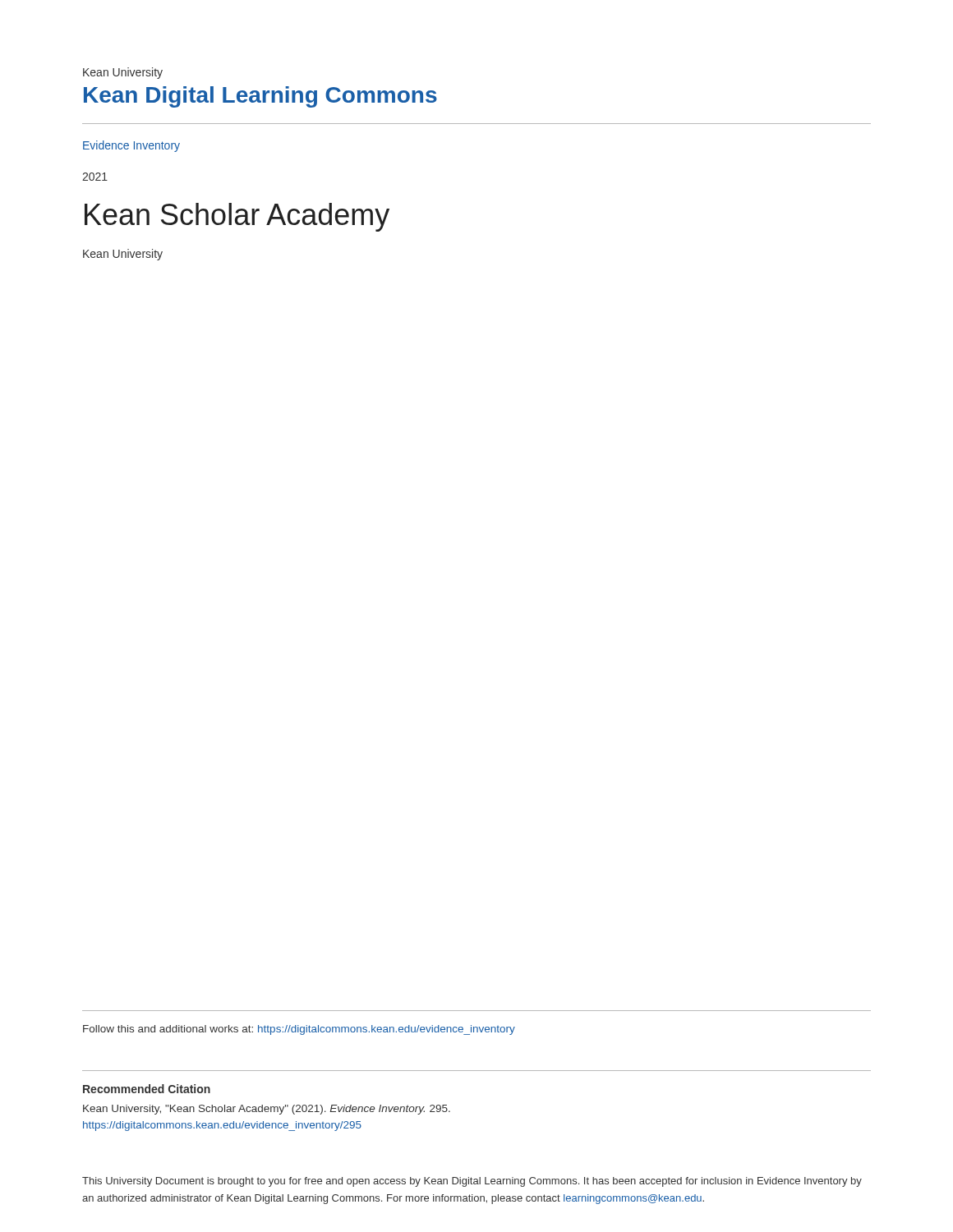This screenshot has height=1232, width=953.
Task: Navigate to the element starting "Kean University Kean Digital Learning Commons"
Action: (123, 73)
